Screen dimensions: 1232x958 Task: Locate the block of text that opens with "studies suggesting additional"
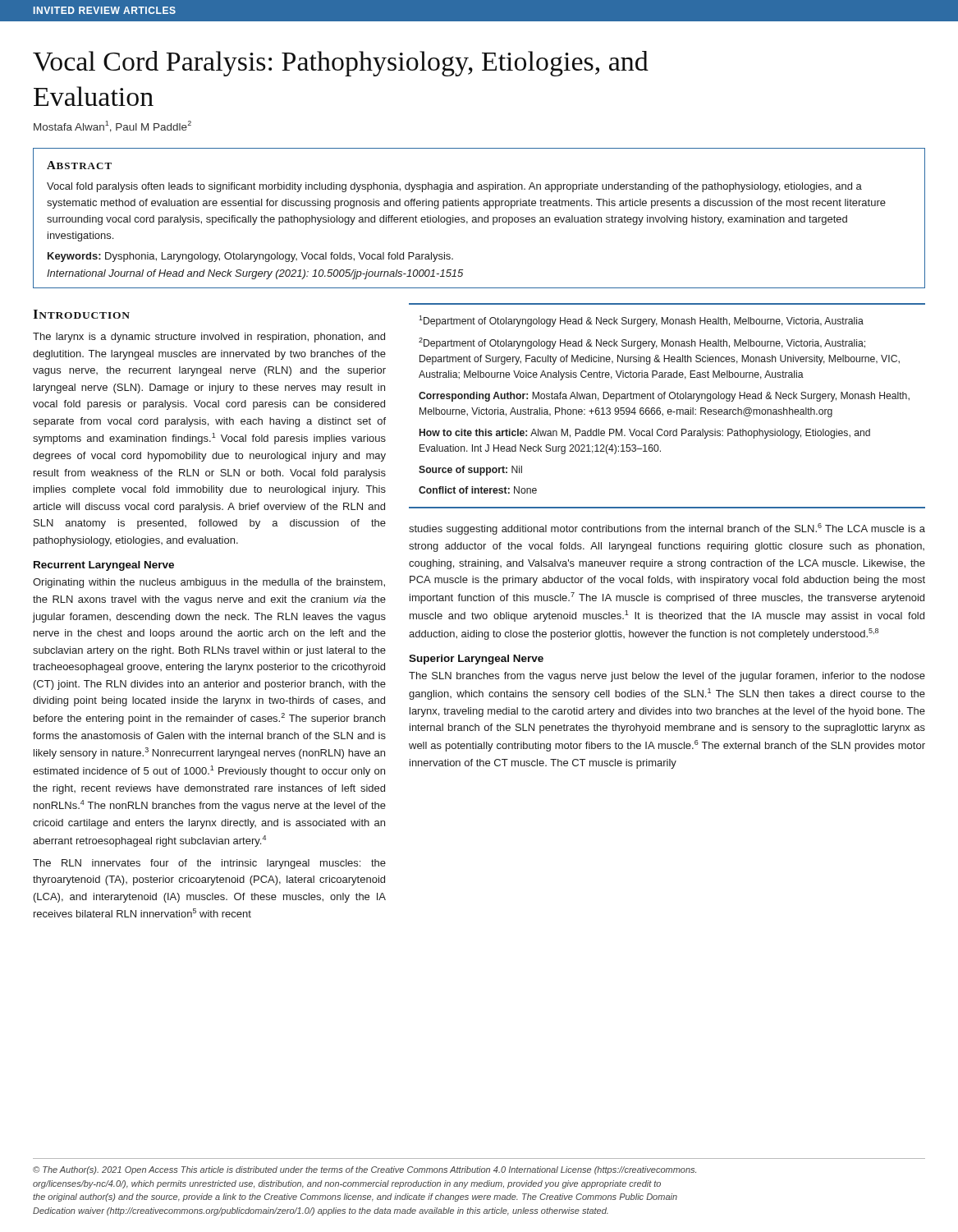[667, 581]
